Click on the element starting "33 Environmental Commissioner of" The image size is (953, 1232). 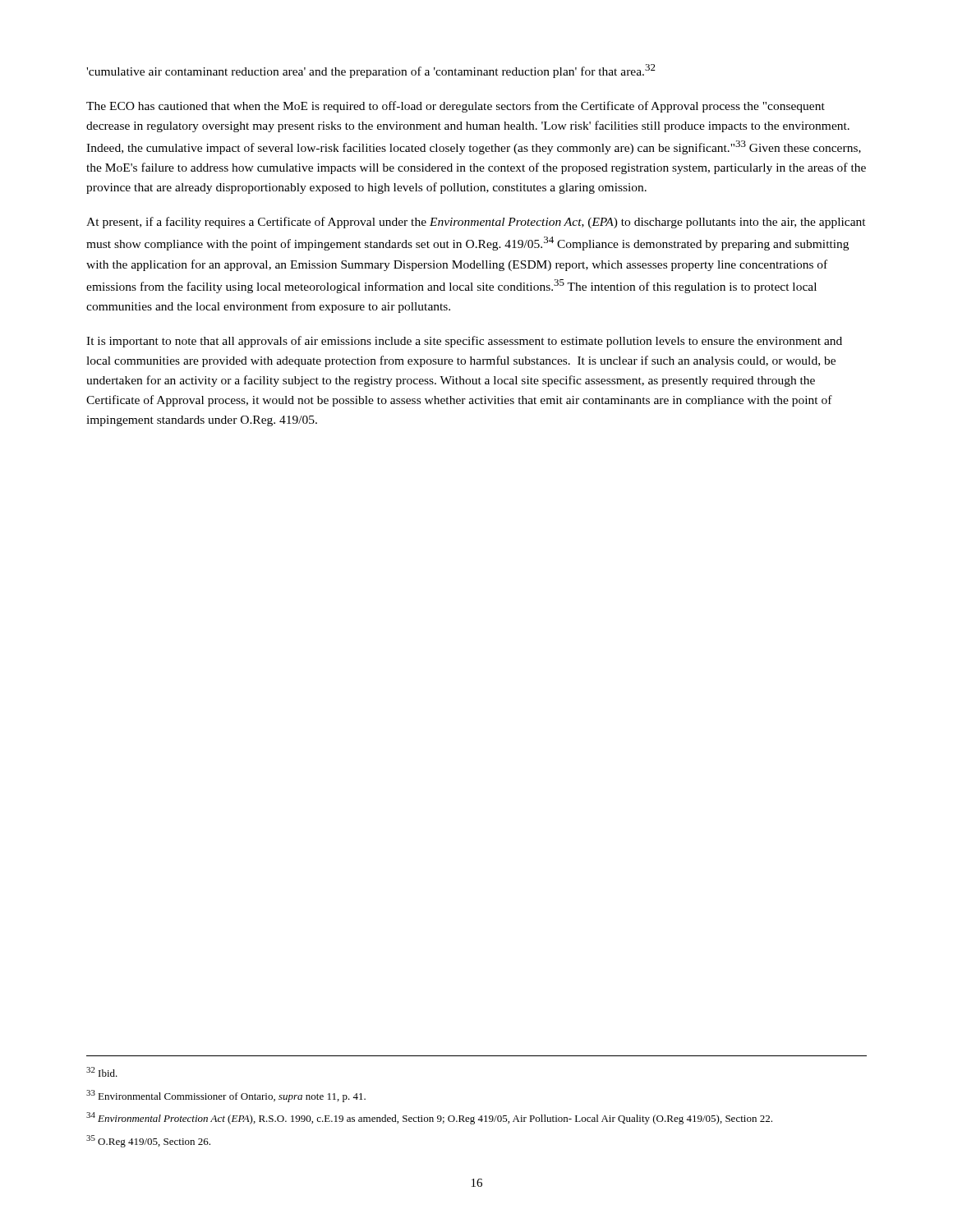[226, 1095]
